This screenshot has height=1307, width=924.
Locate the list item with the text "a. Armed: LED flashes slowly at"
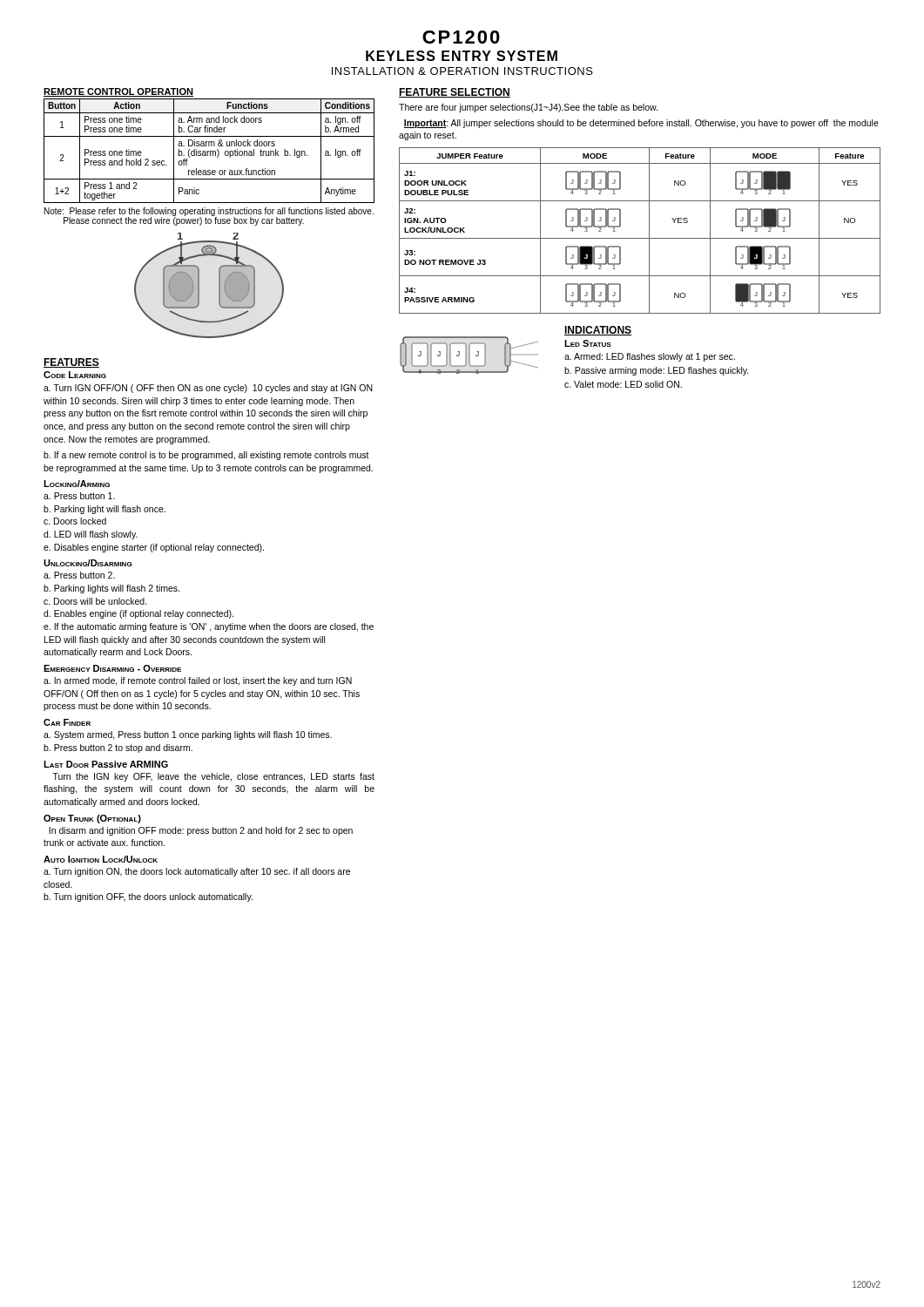(650, 356)
